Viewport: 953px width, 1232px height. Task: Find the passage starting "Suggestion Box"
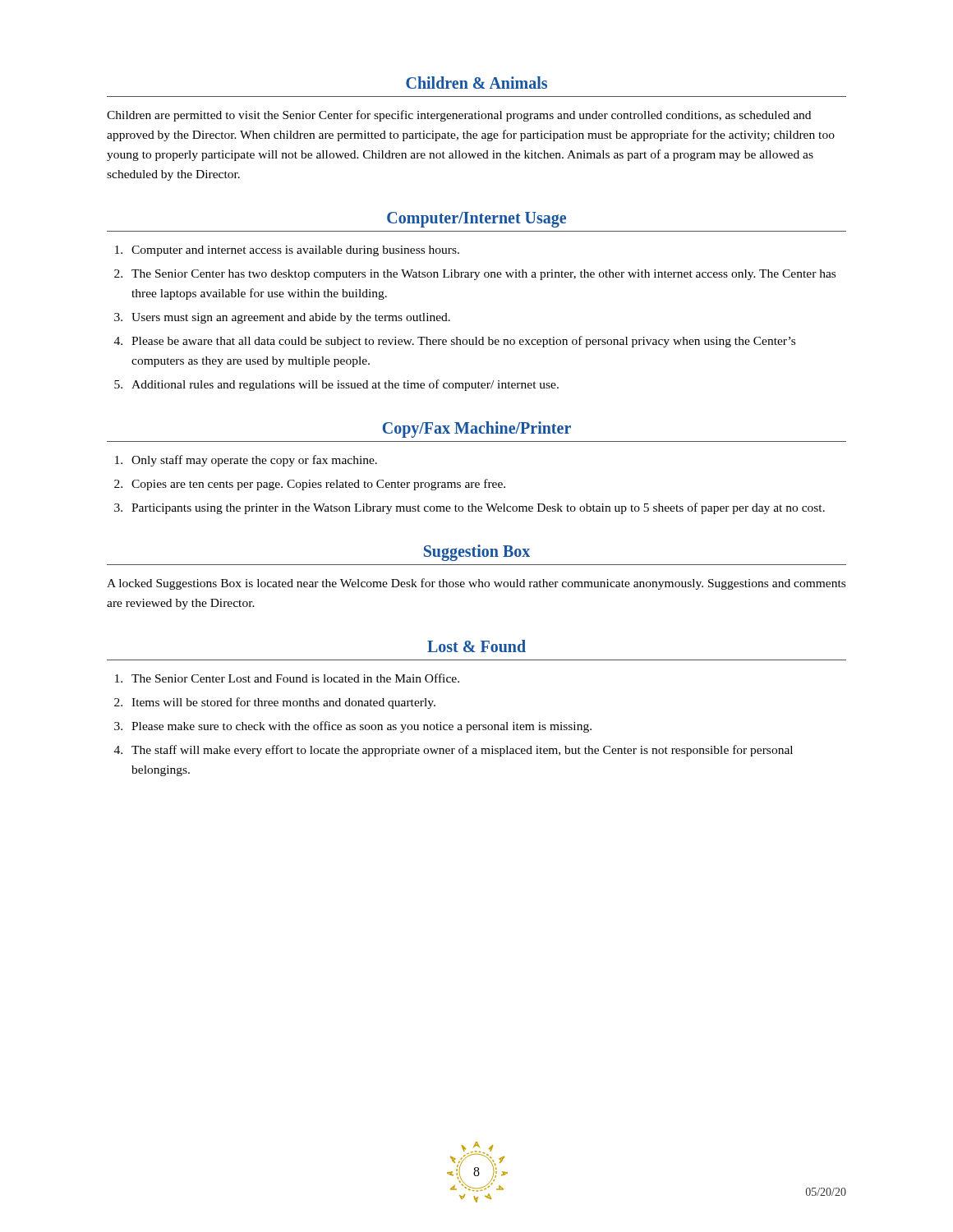click(x=476, y=551)
